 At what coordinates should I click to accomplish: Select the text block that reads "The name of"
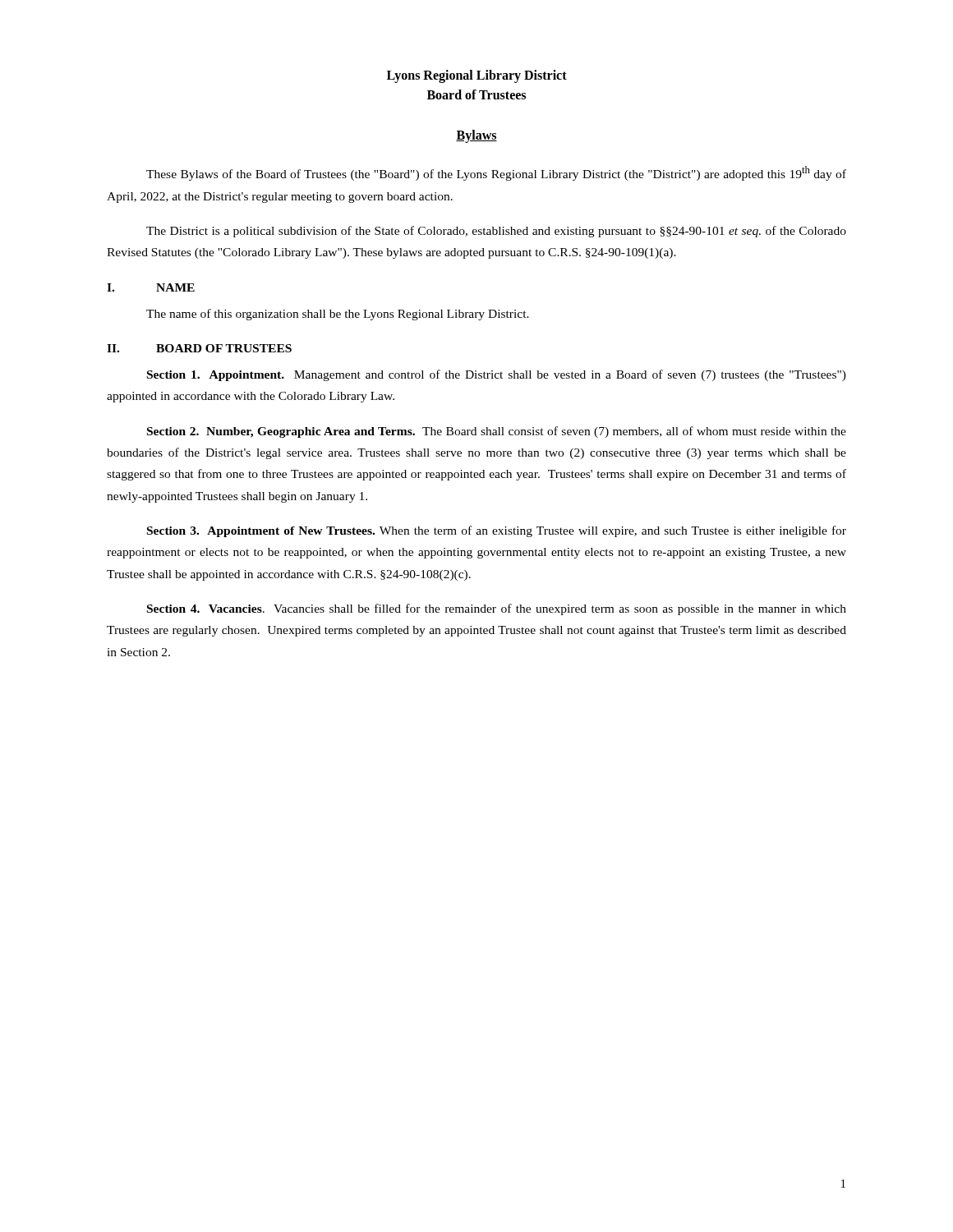coord(338,313)
